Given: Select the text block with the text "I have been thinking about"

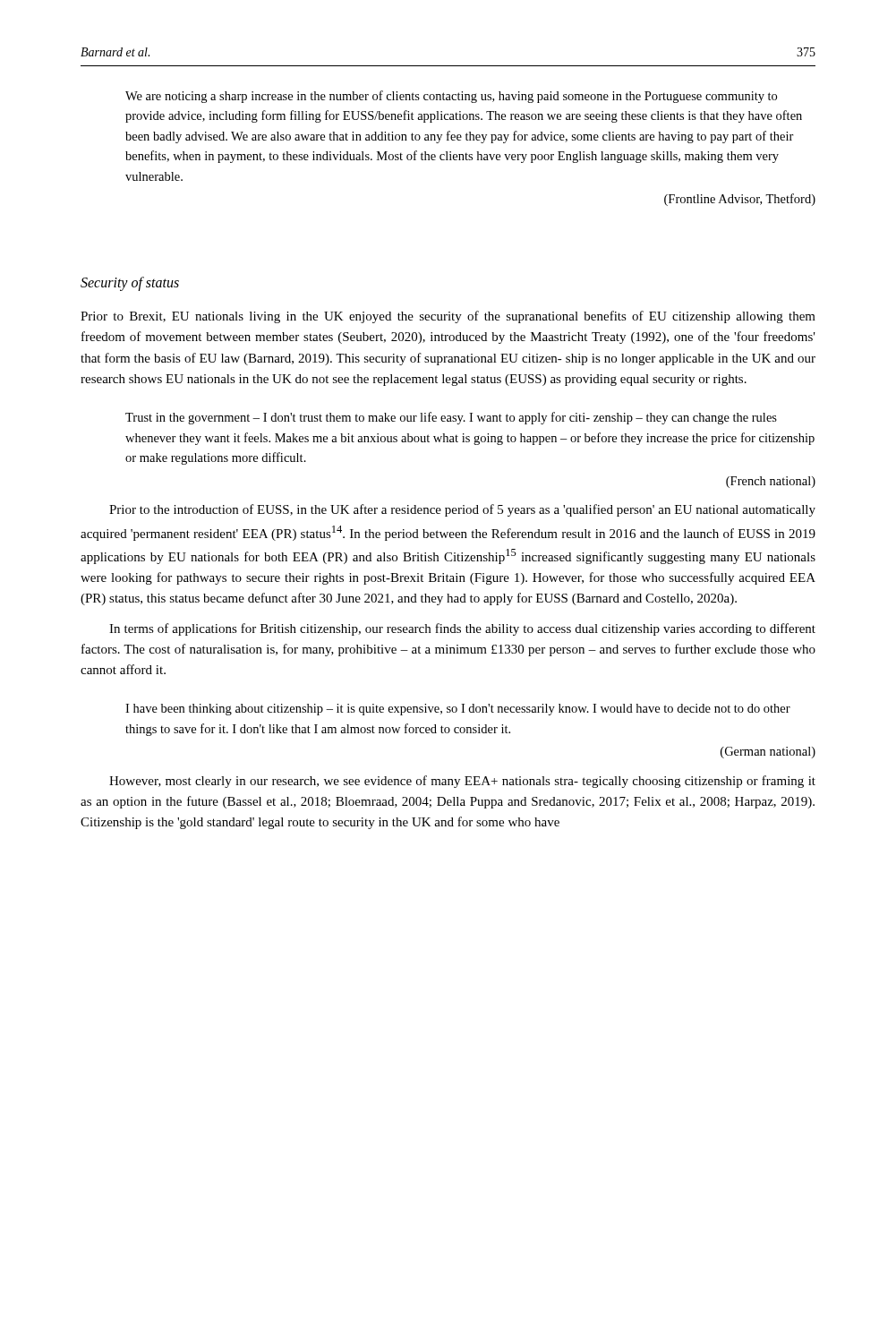Looking at the screenshot, I should point(458,719).
